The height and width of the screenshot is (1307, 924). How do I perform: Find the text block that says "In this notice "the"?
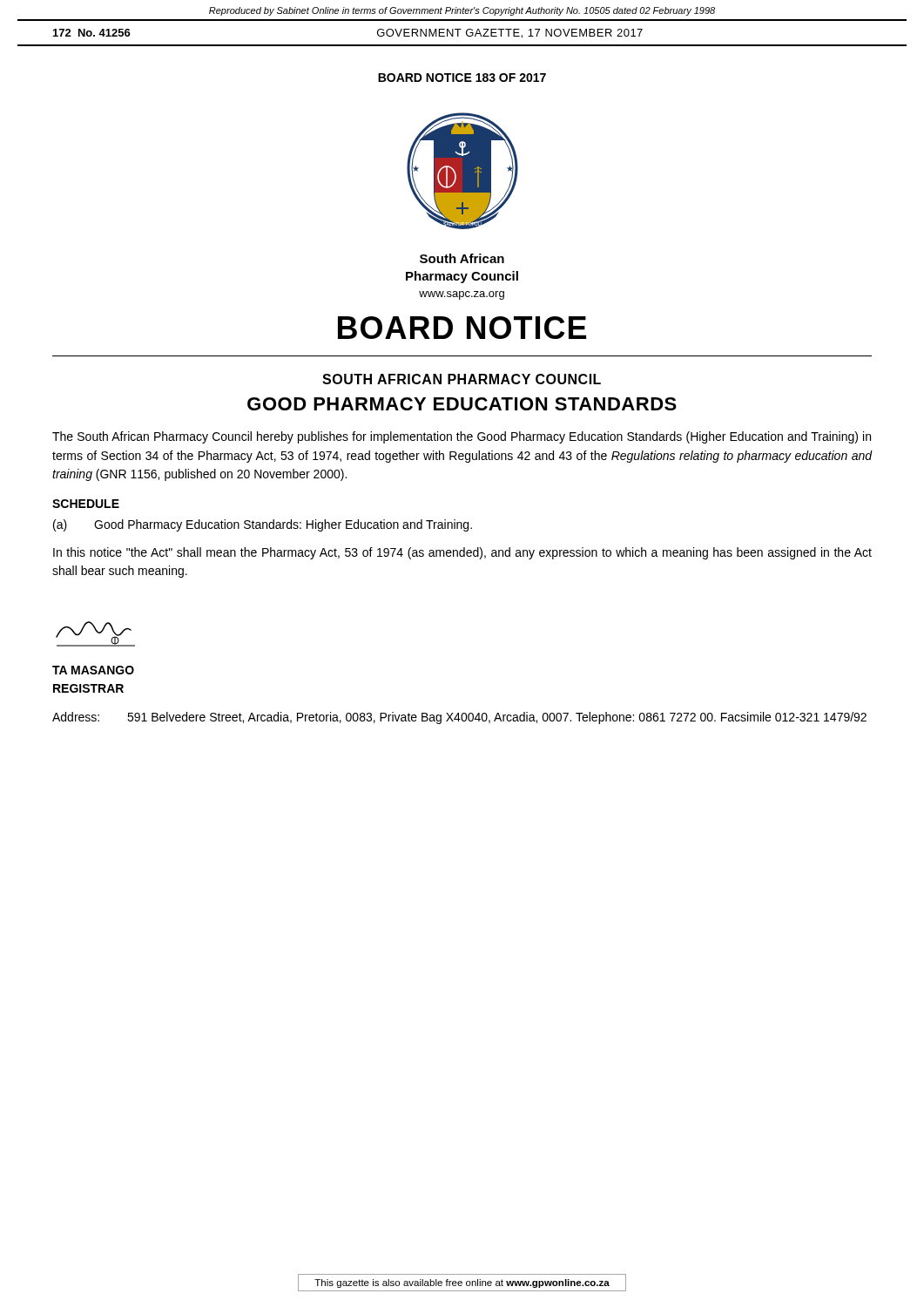point(462,562)
